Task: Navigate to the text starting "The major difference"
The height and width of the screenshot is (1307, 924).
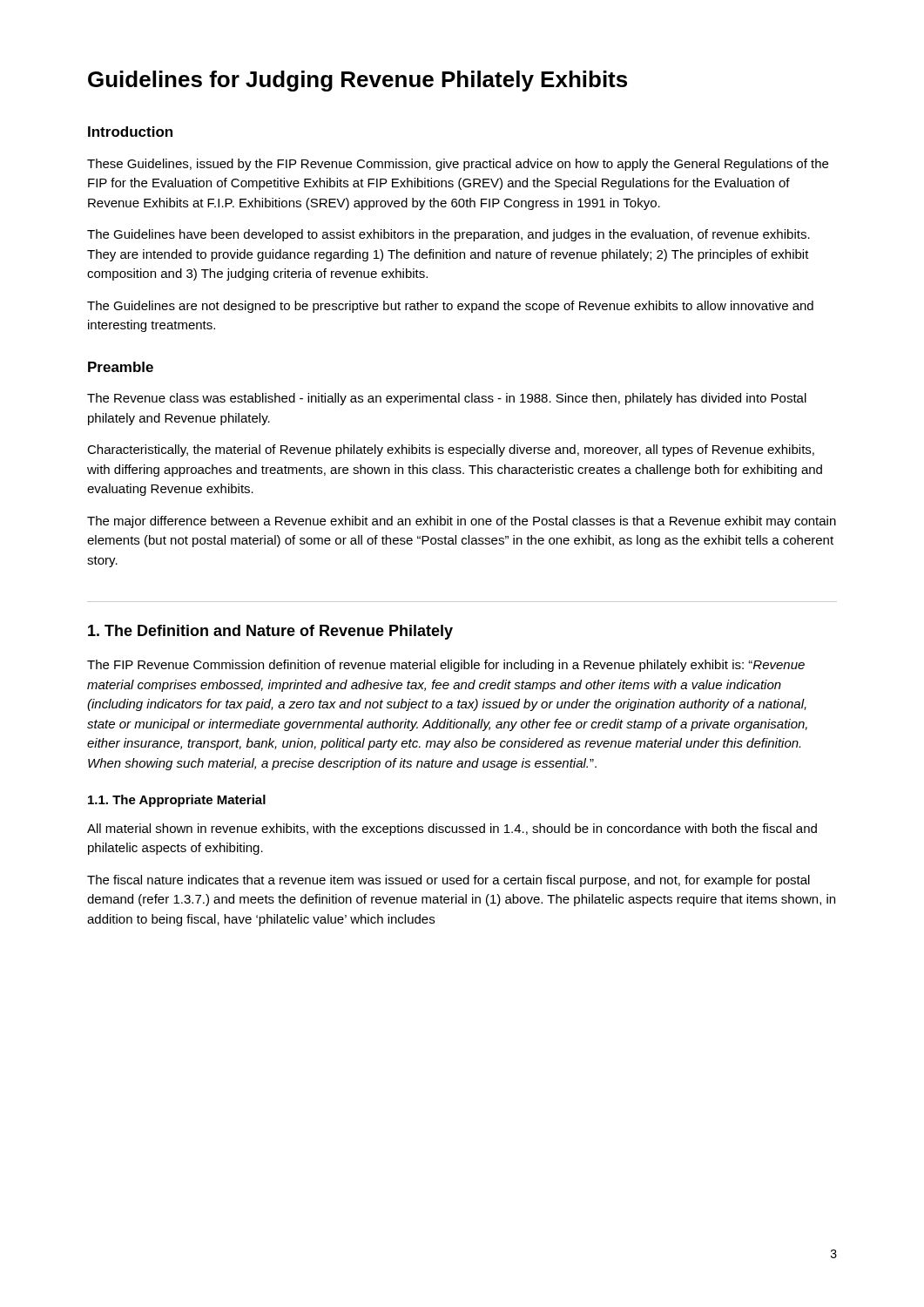Action: tap(462, 540)
